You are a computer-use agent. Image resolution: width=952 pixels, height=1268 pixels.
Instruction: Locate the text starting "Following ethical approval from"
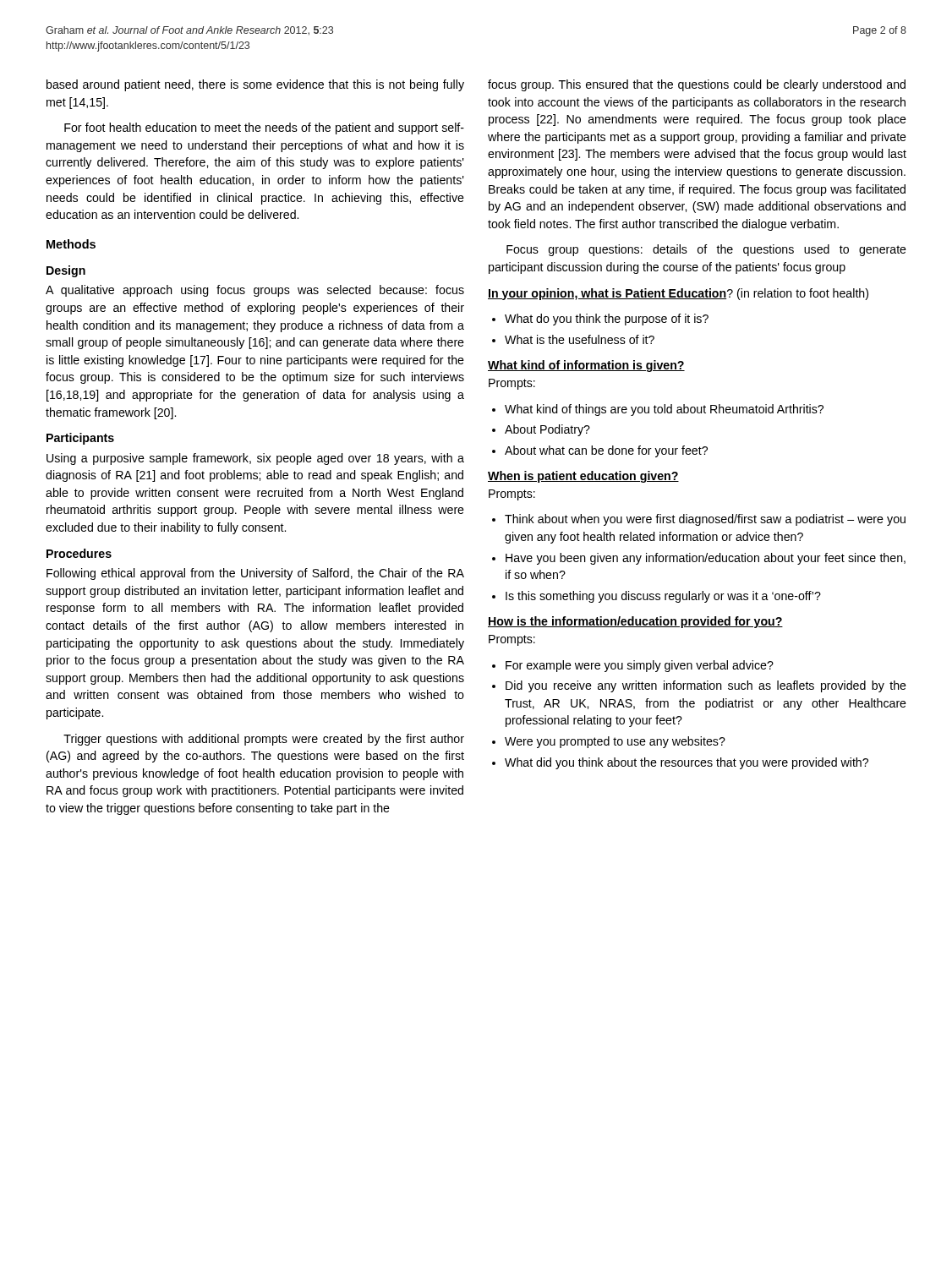(x=255, y=691)
